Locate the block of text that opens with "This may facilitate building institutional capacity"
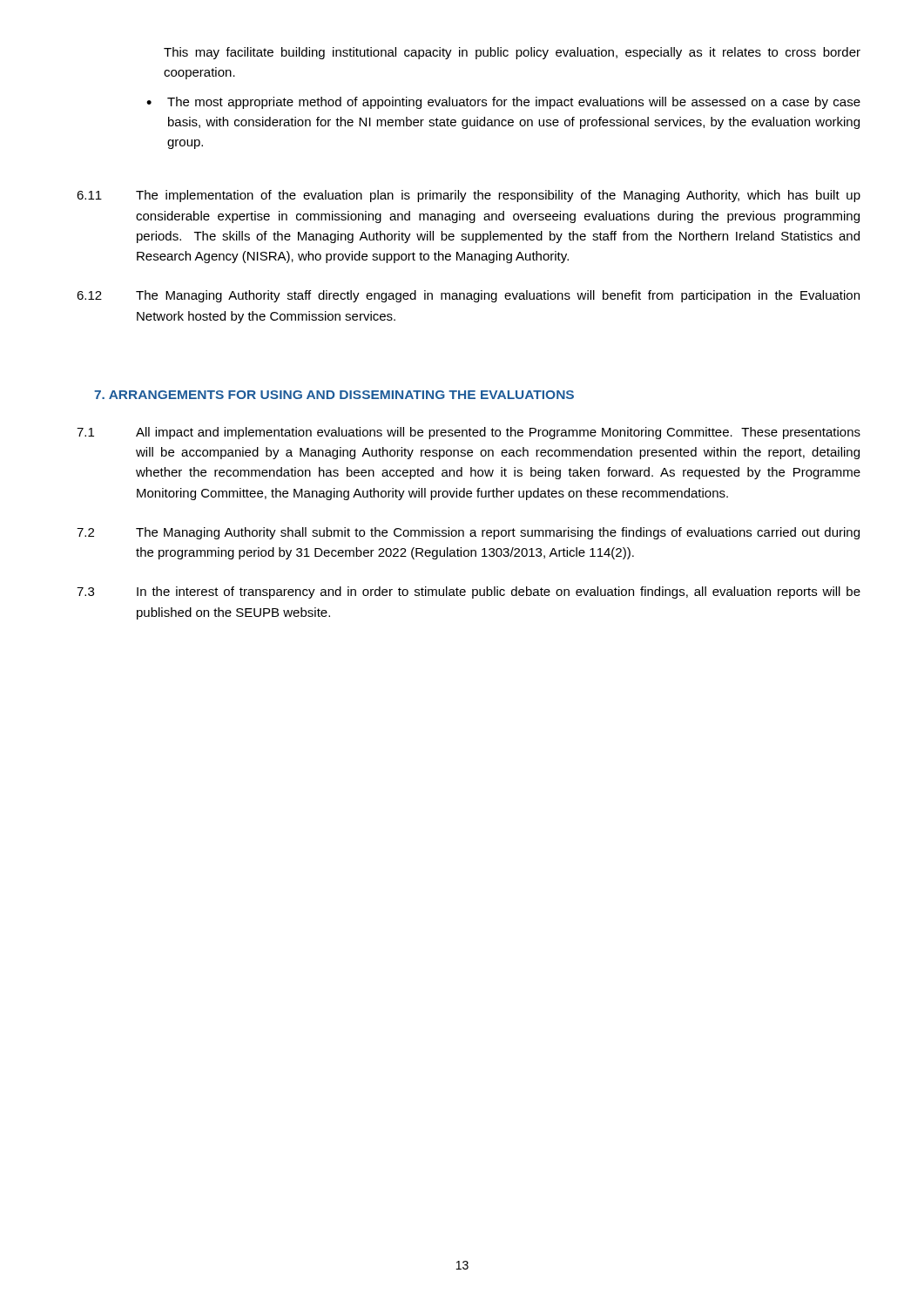The width and height of the screenshot is (924, 1307). click(x=512, y=62)
